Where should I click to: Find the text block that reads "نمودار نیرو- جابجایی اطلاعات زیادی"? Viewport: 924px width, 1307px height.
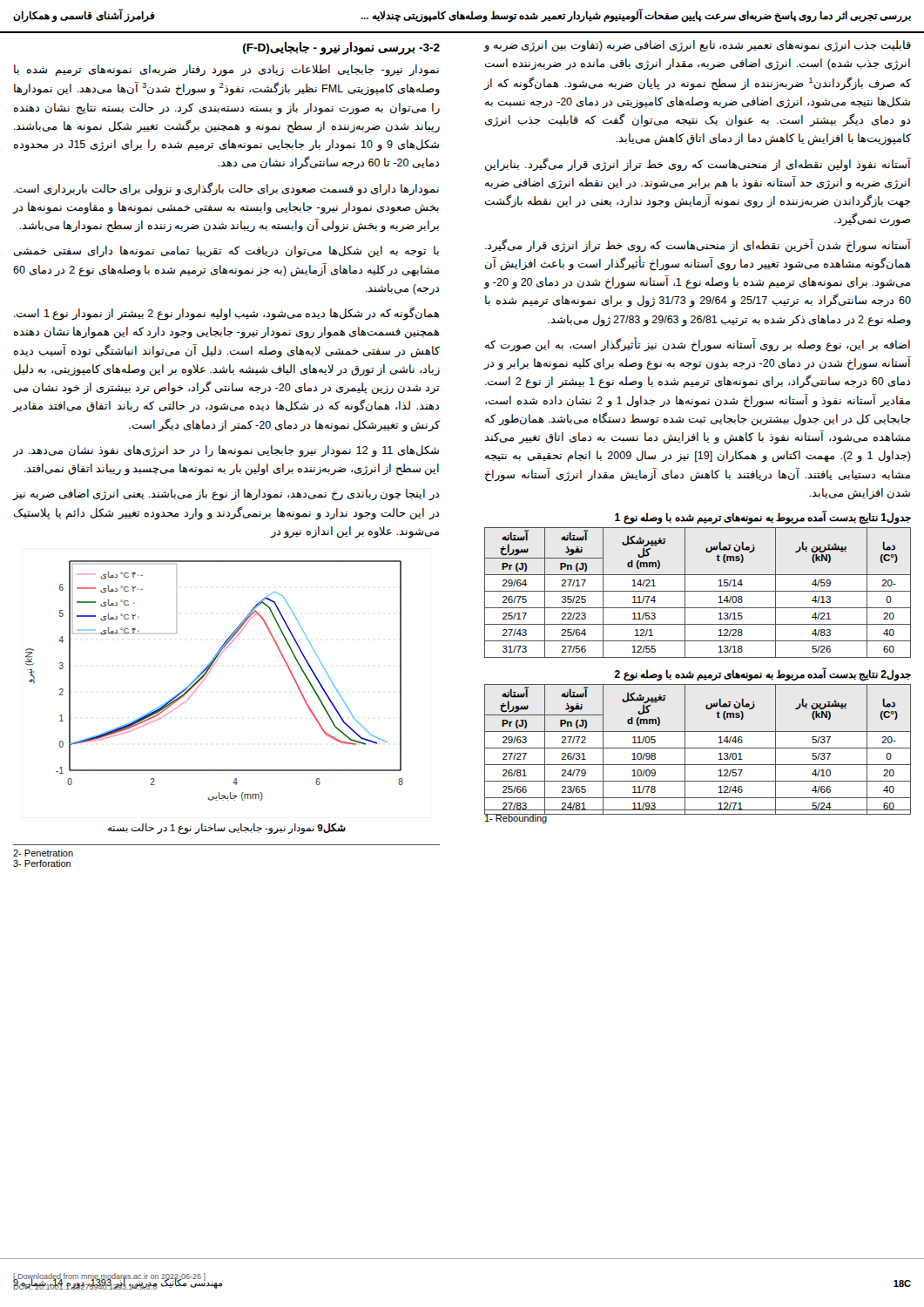click(x=226, y=117)
